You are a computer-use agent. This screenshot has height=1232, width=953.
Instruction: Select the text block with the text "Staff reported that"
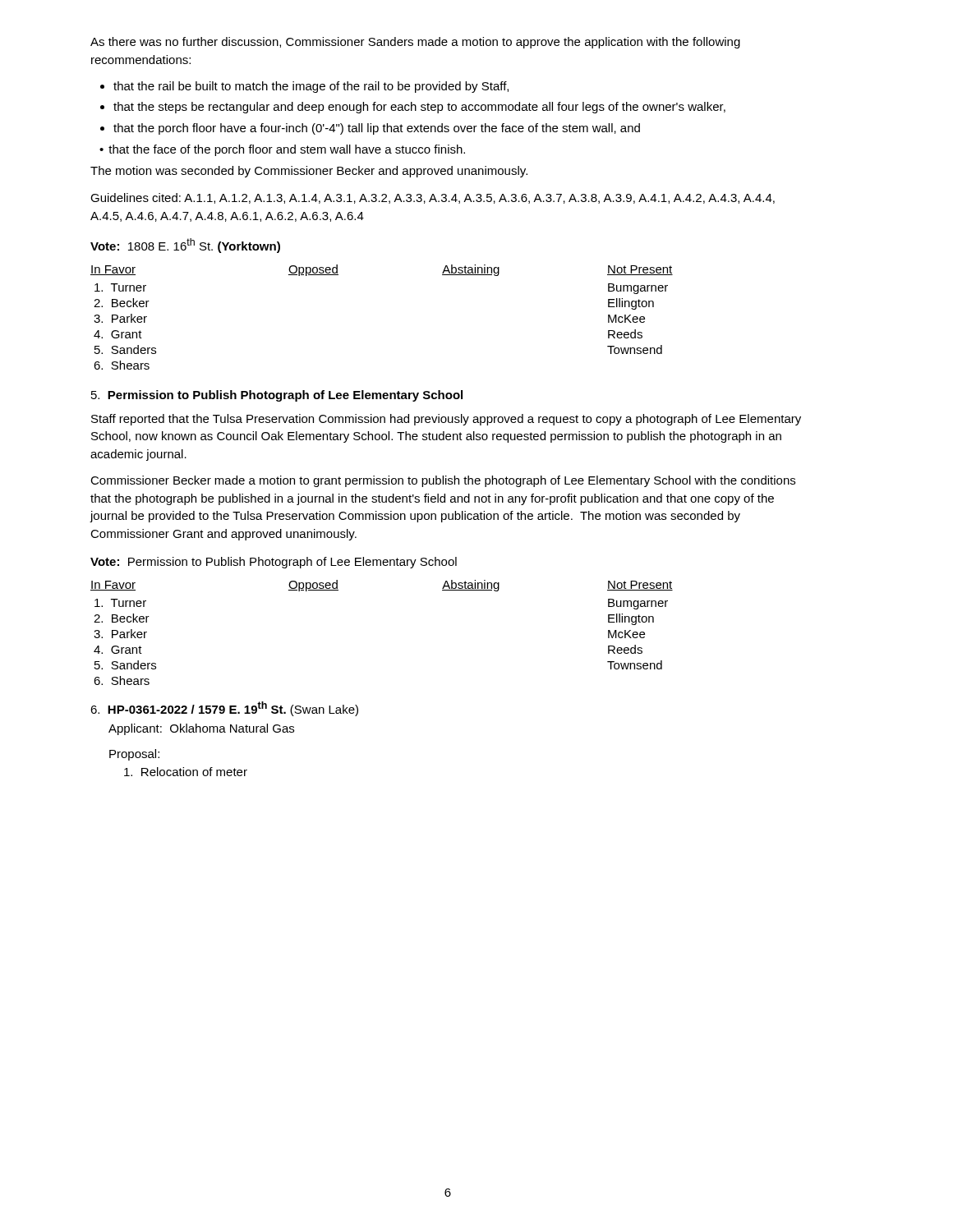point(446,436)
